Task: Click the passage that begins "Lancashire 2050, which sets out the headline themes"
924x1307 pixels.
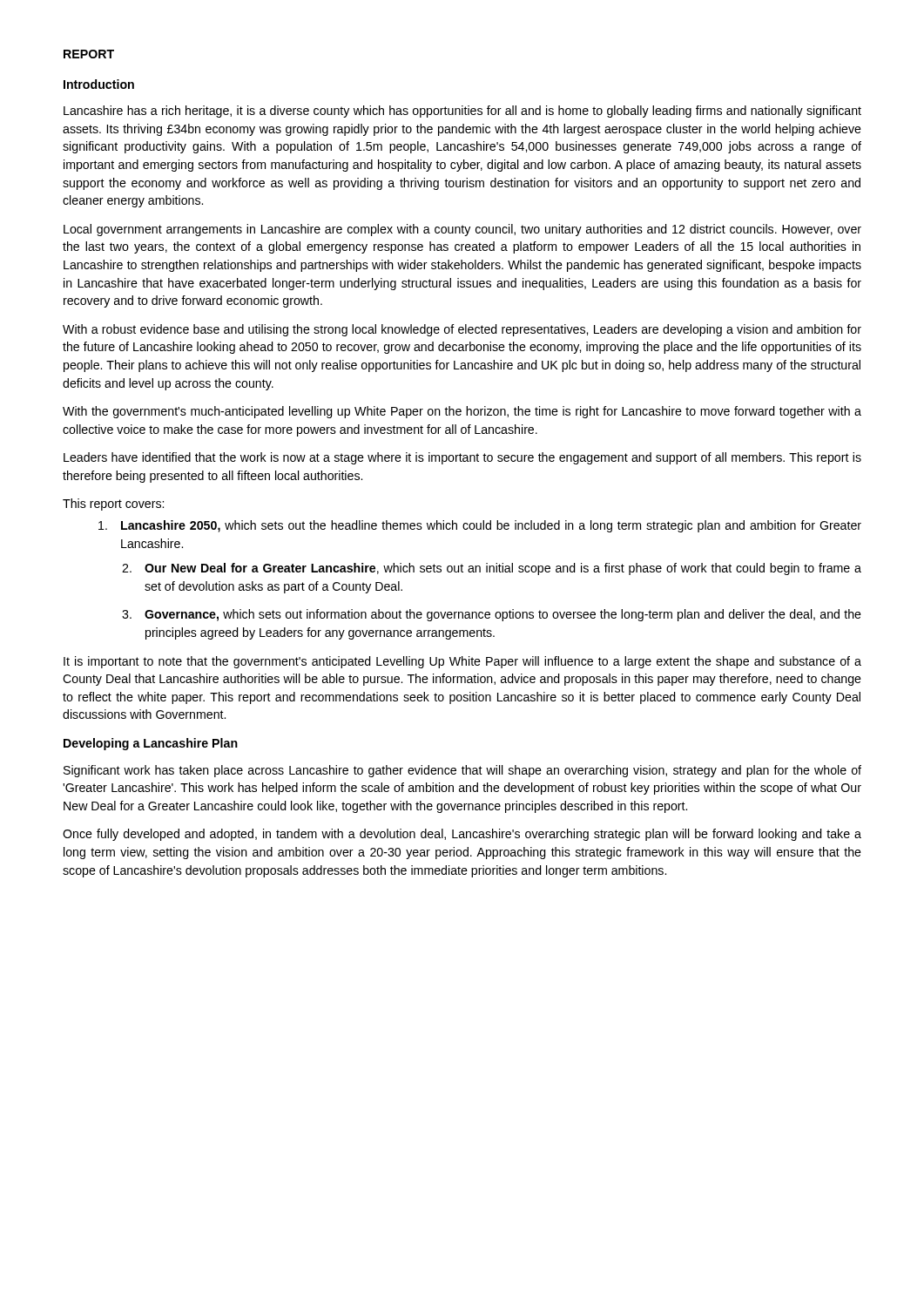Action: (479, 535)
